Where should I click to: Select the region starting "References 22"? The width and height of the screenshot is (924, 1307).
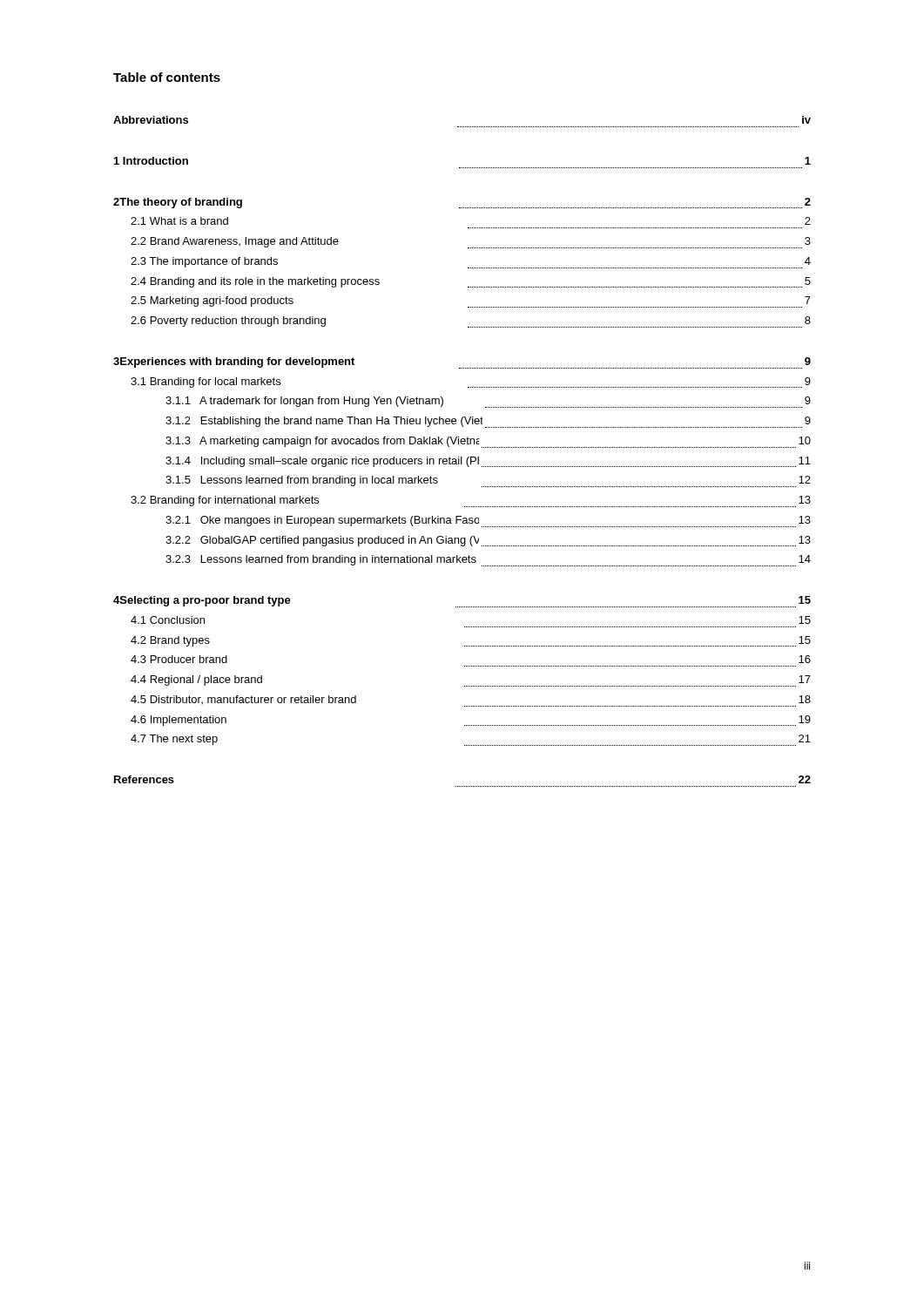point(462,780)
